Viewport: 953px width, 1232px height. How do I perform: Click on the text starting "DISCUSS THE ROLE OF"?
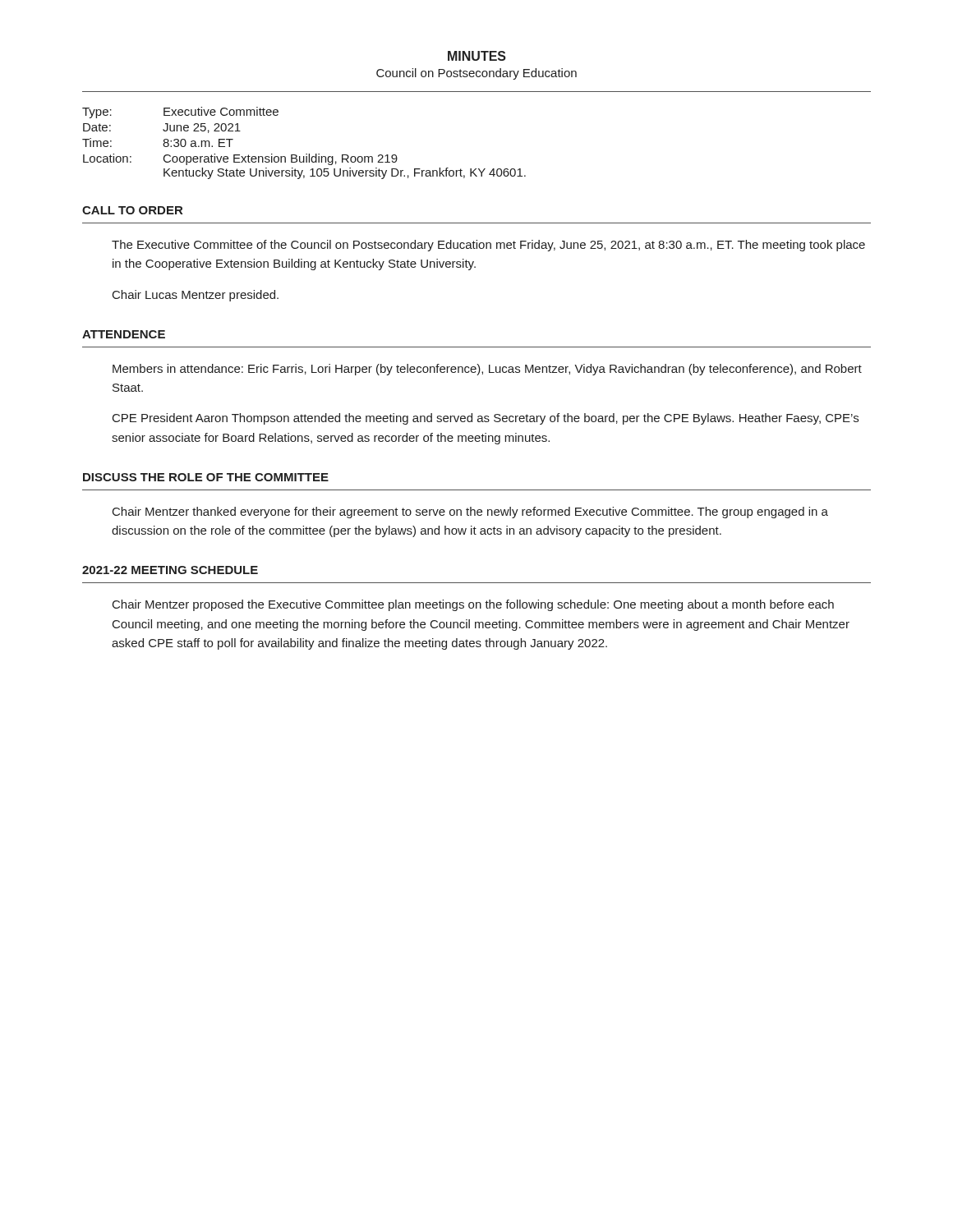point(476,480)
